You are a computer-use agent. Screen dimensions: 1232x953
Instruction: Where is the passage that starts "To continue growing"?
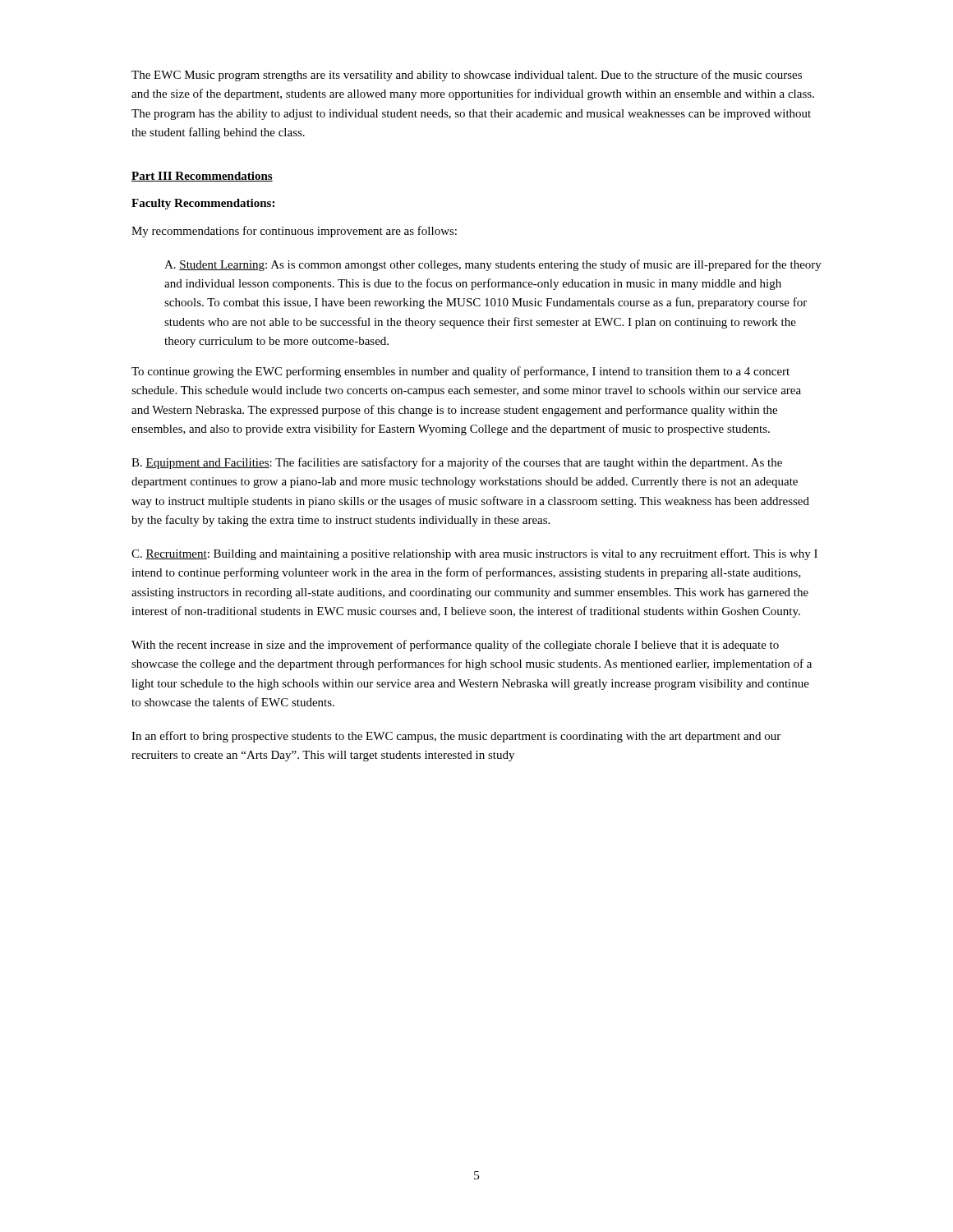(x=466, y=400)
